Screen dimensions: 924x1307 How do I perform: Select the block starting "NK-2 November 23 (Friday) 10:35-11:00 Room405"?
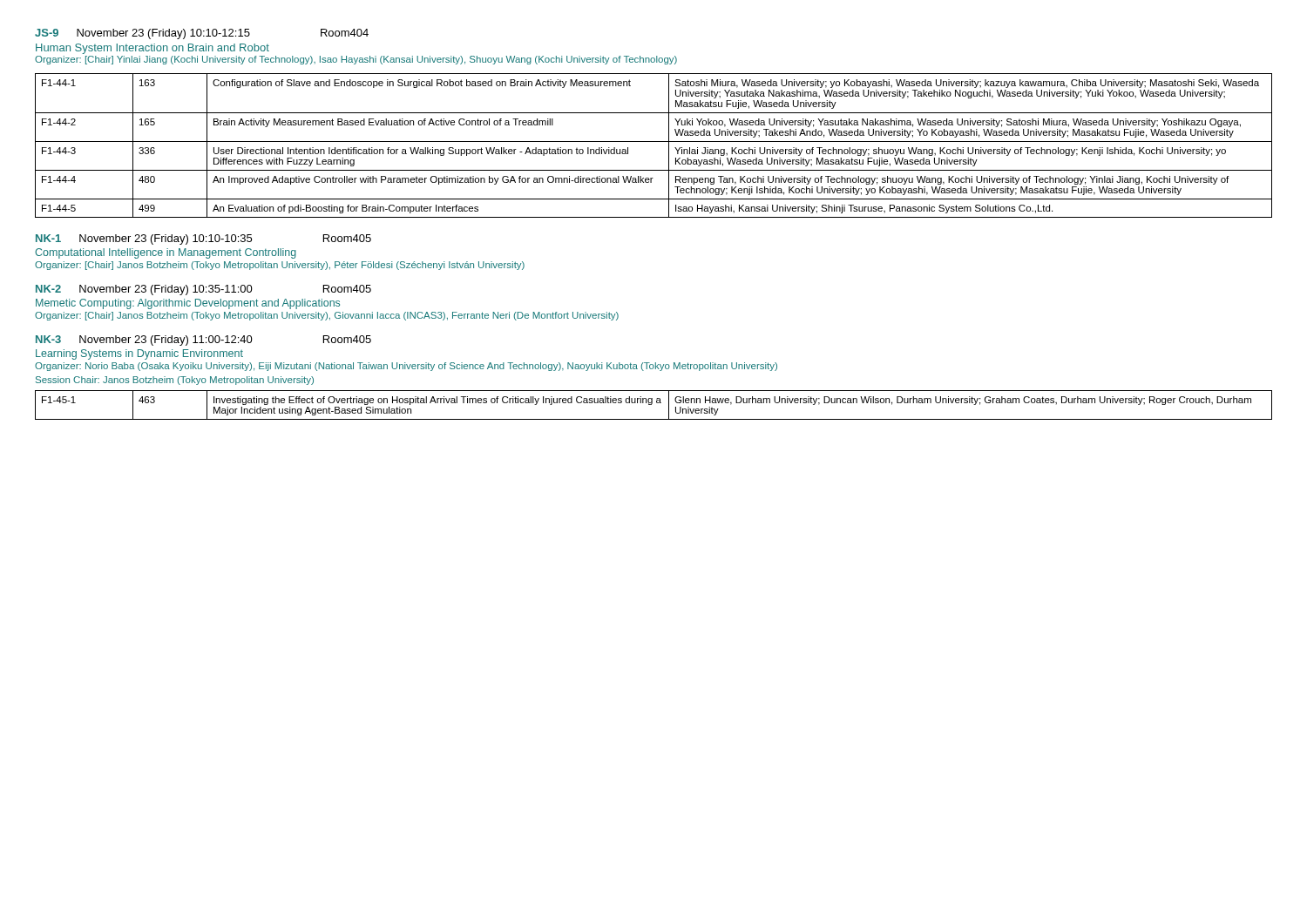coord(203,289)
